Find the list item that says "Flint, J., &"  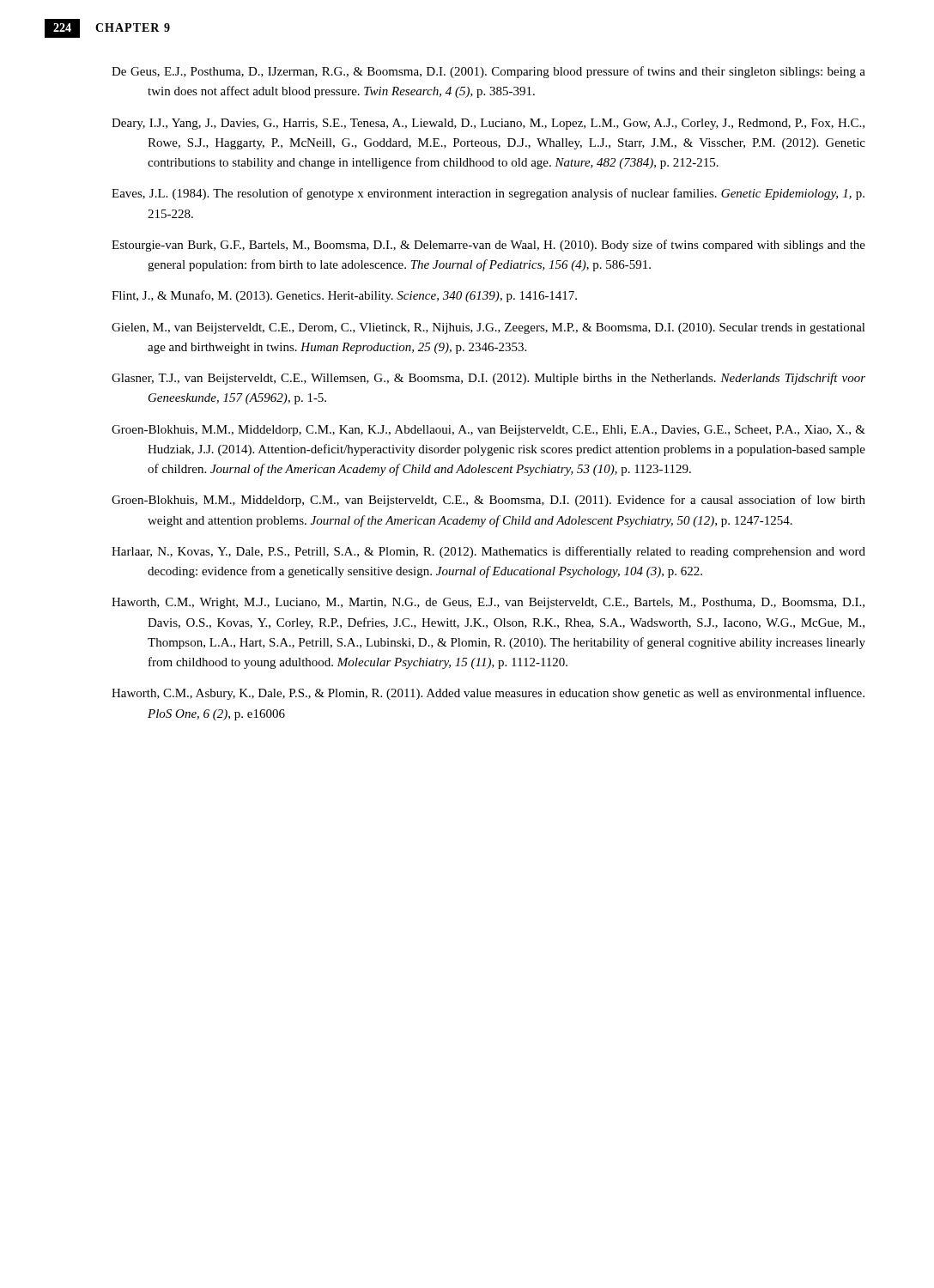345,296
